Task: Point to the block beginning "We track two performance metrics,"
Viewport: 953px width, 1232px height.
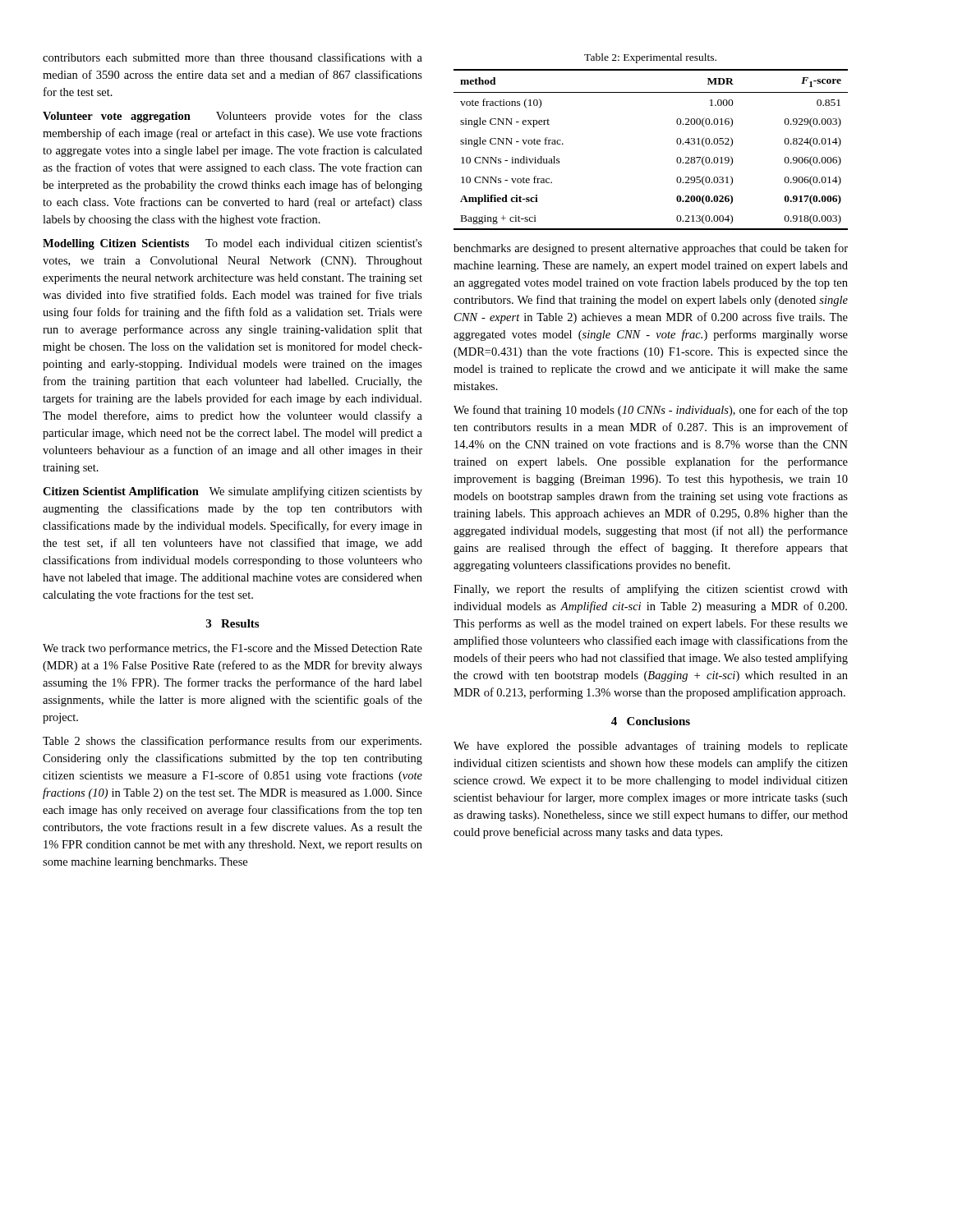Action: (x=232, y=683)
